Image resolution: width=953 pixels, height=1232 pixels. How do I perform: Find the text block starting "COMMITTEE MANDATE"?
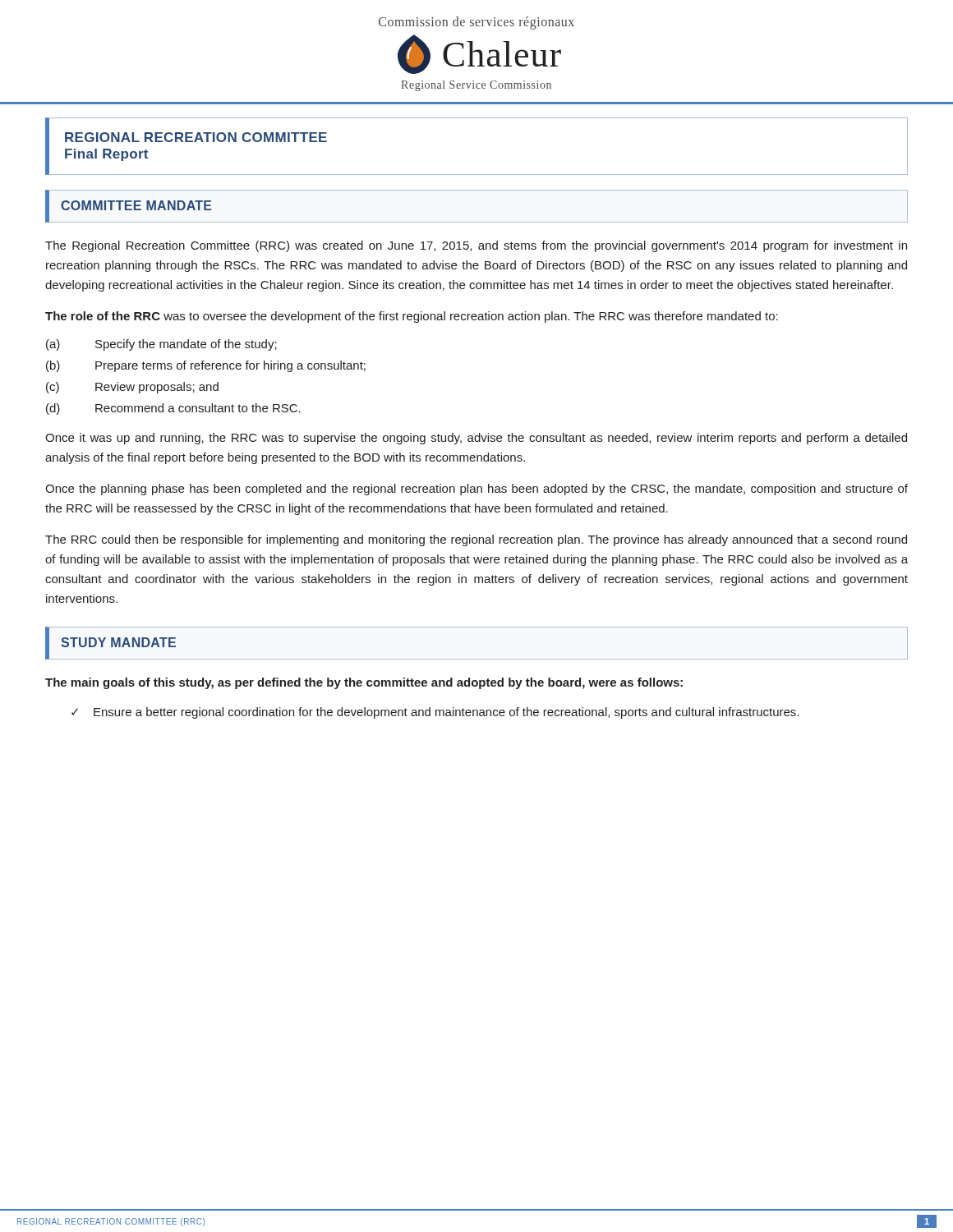137,206
